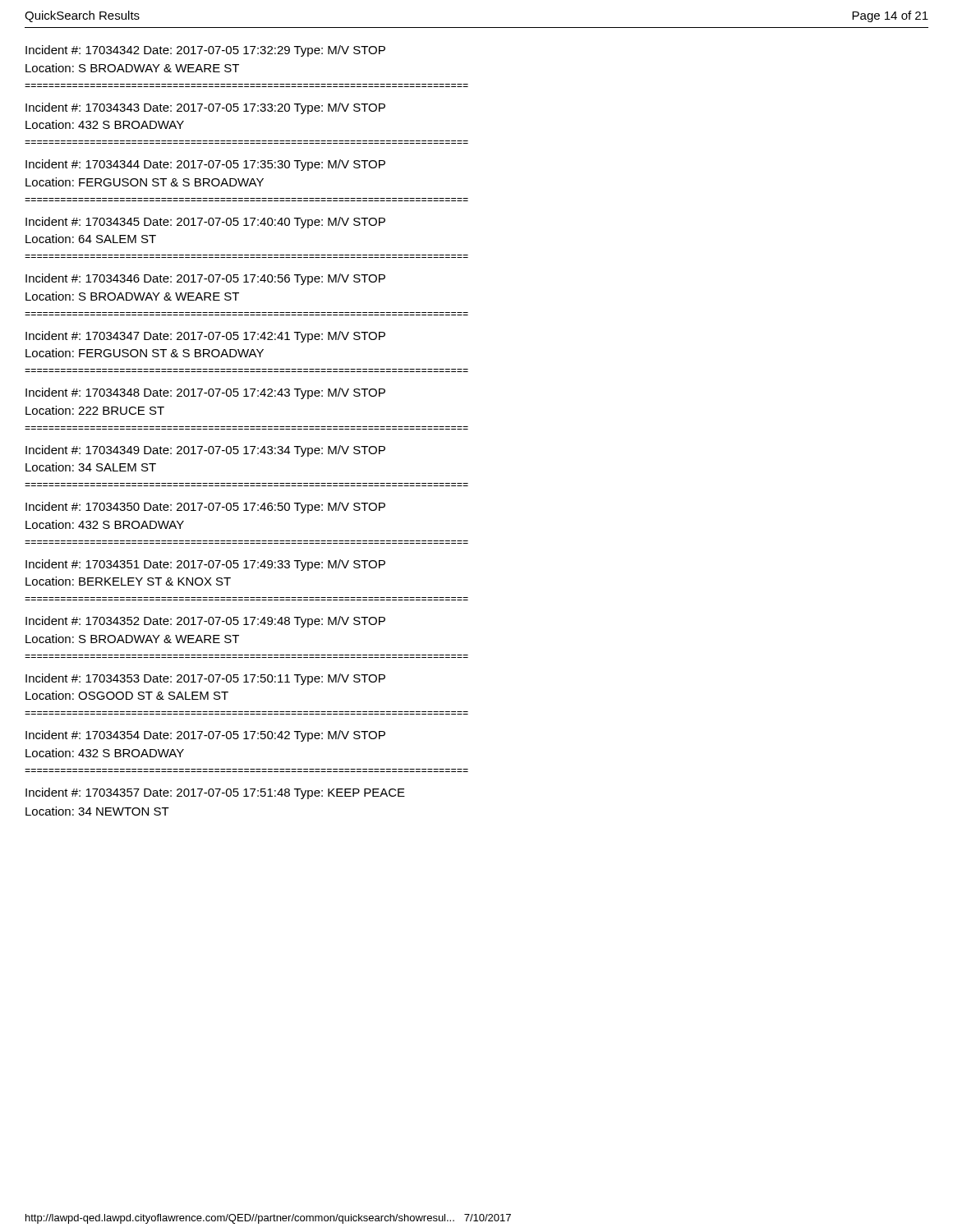The height and width of the screenshot is (1232, 953).
Task: Locate the list item with the text "Incident #: 17034357"
Action: [215, 793]
